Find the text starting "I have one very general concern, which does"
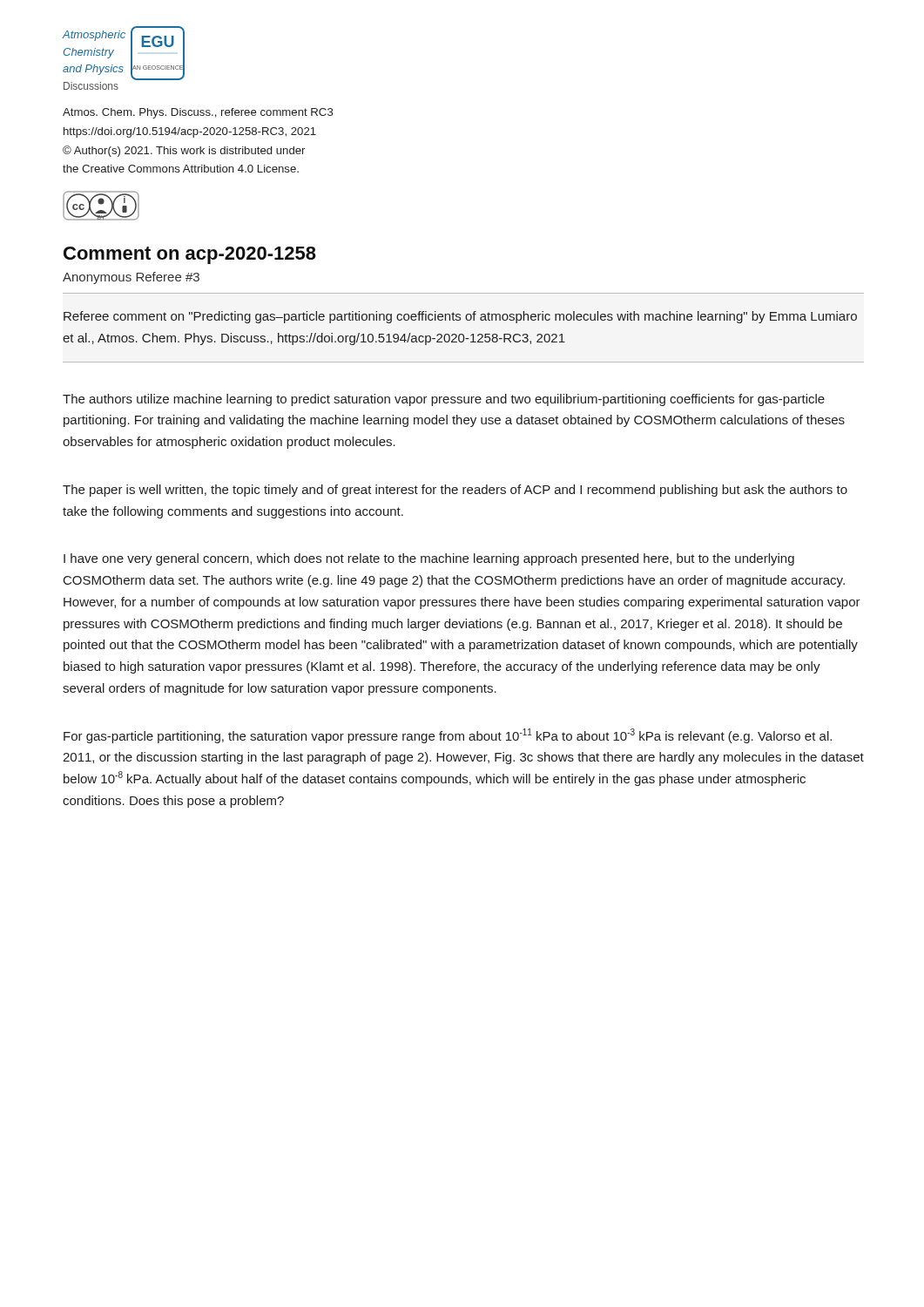 pyautogui.click(x=461, y=623)
